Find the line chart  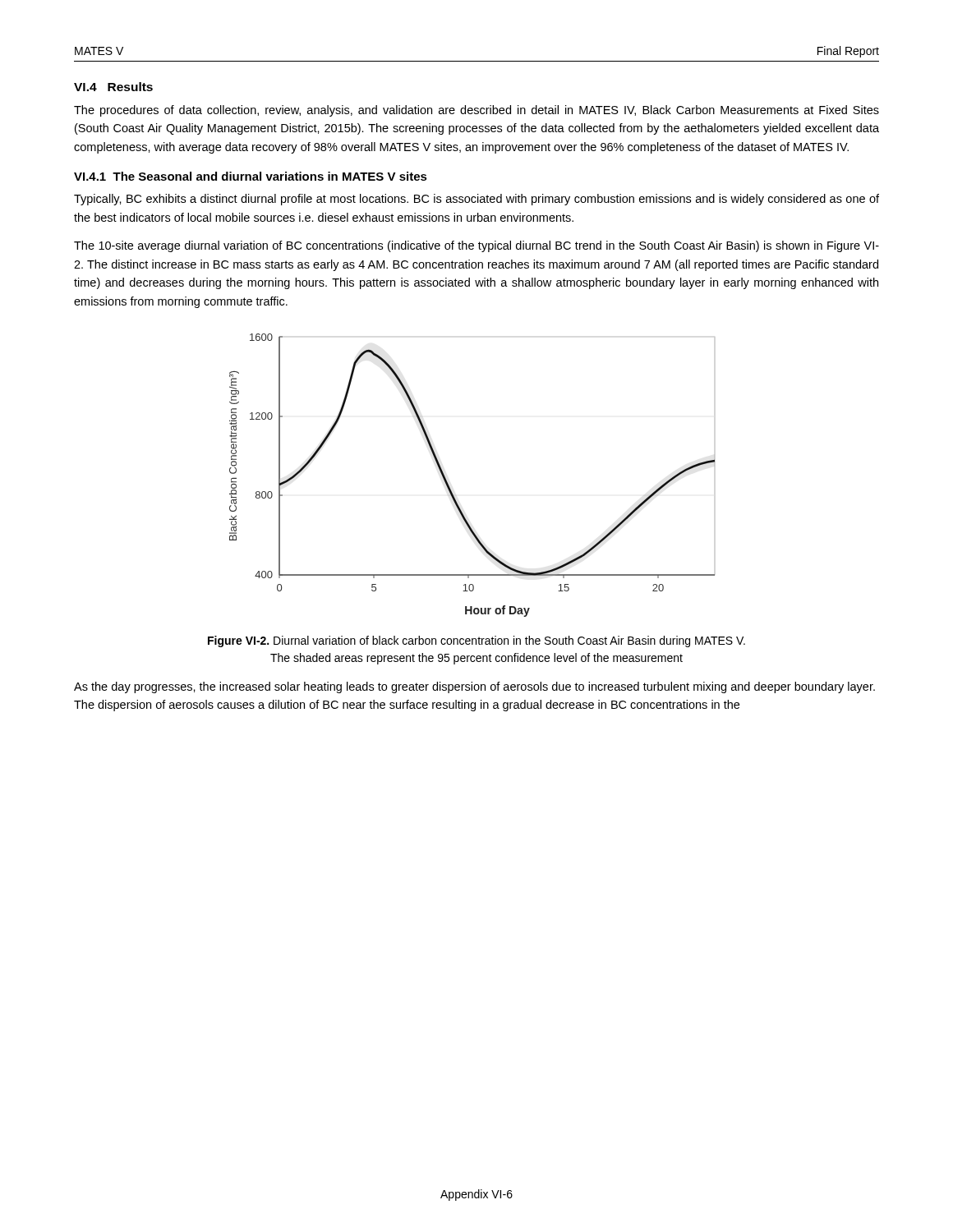(476, 477)
